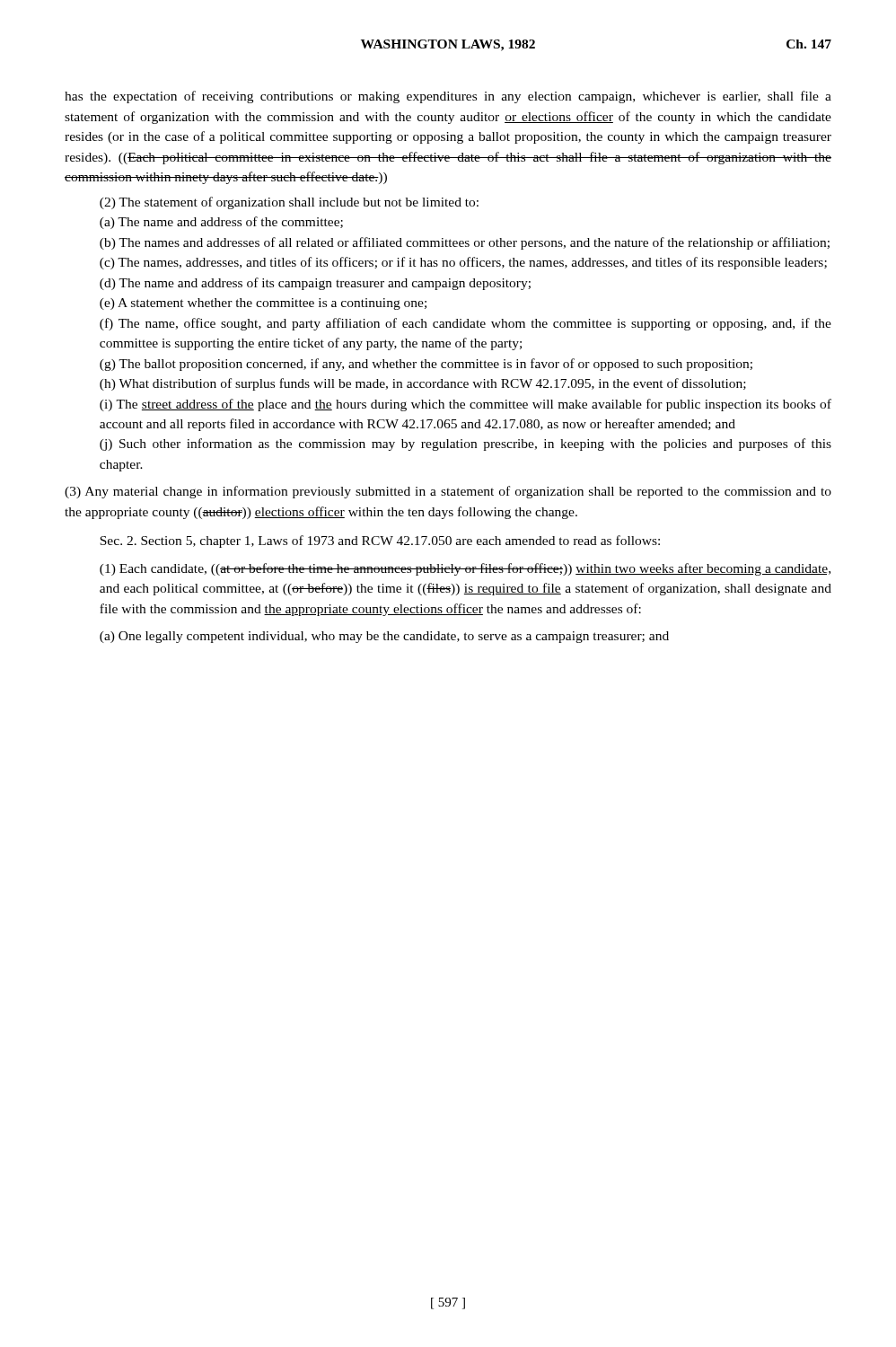Find the region starting "(2) The statement of organization shall include but"

290,201
